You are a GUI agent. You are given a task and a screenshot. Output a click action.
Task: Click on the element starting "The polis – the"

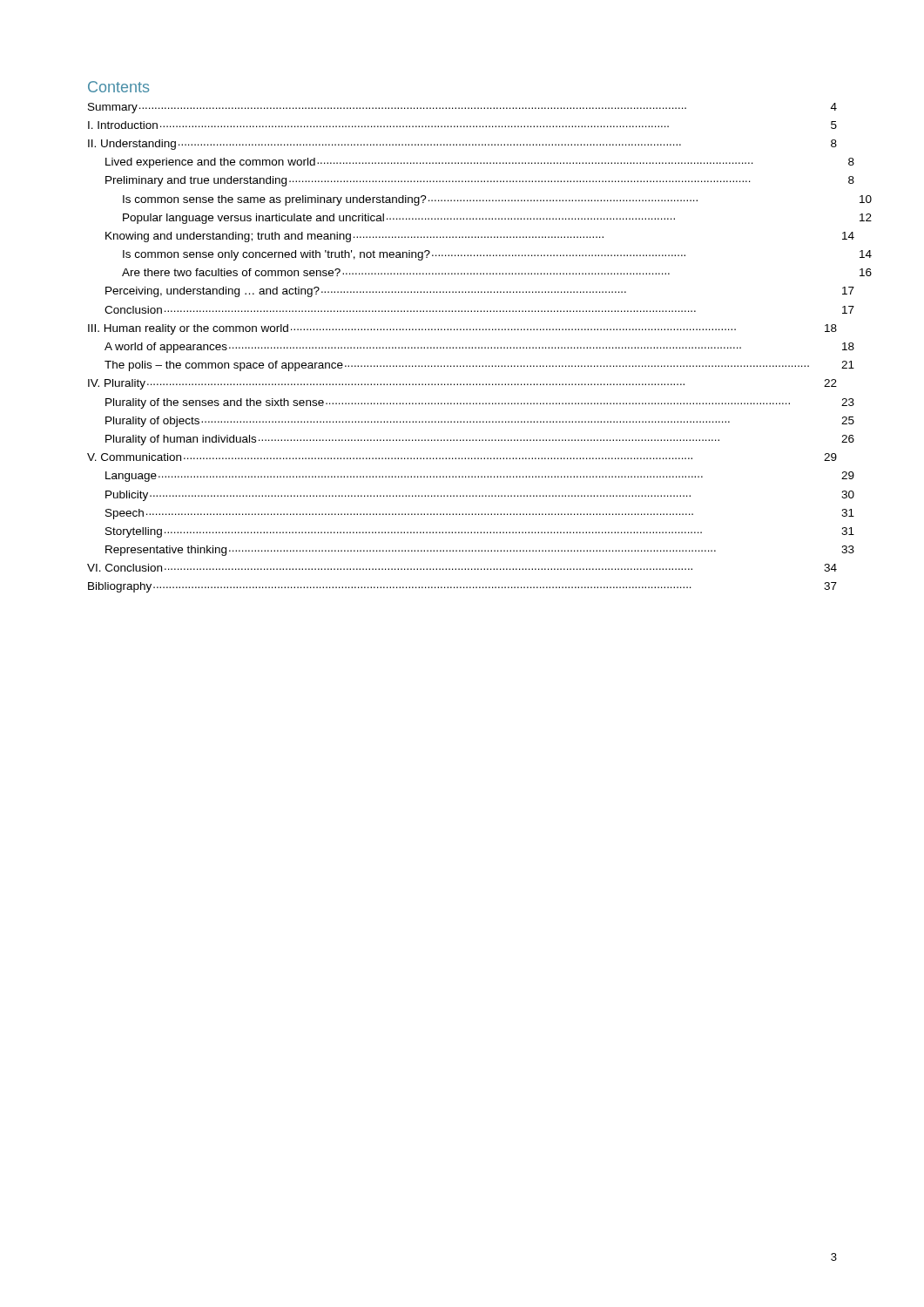[x=479, y=364]
